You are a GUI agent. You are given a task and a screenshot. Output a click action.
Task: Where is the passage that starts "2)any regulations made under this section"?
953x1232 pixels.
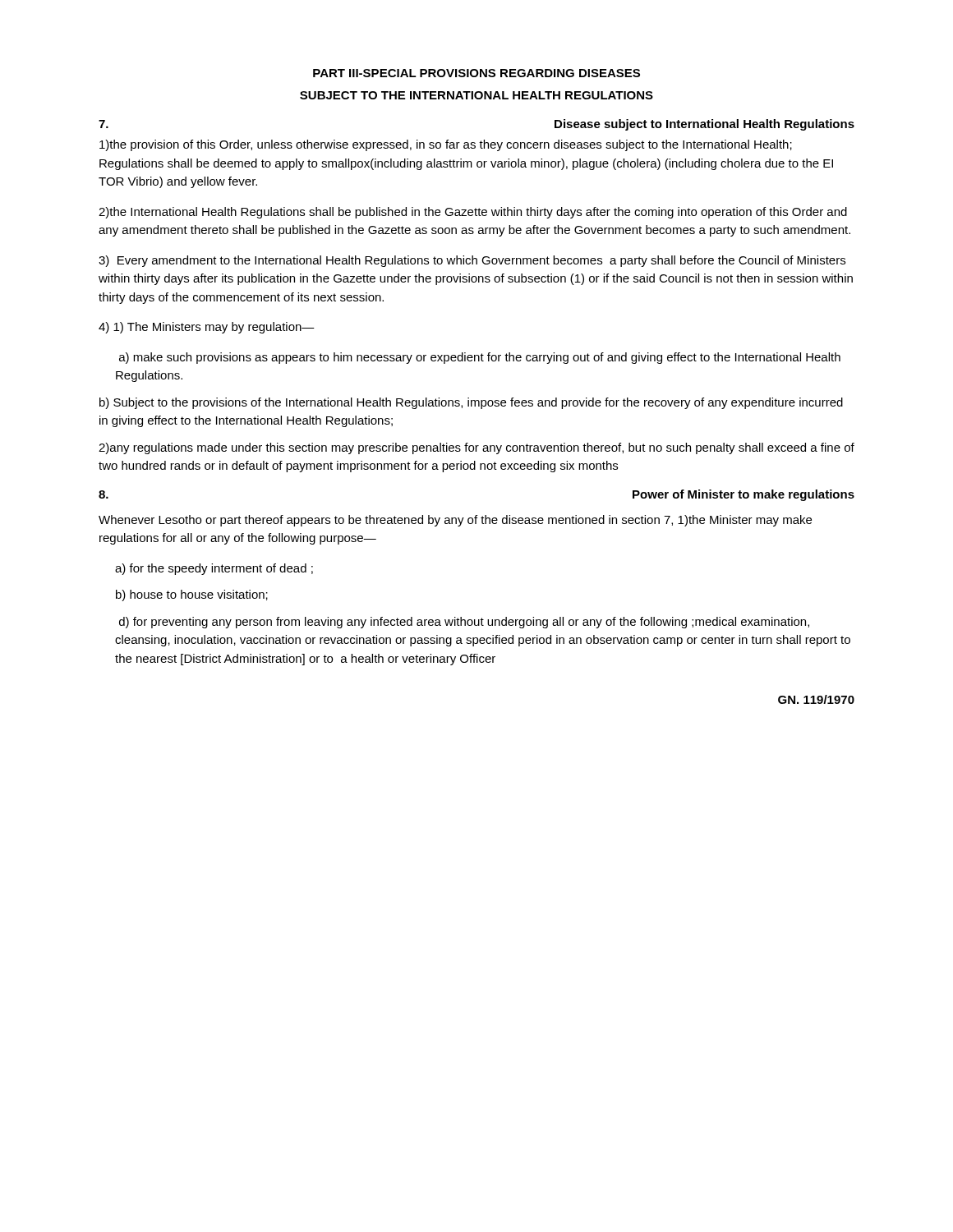(x=476, y=456)
